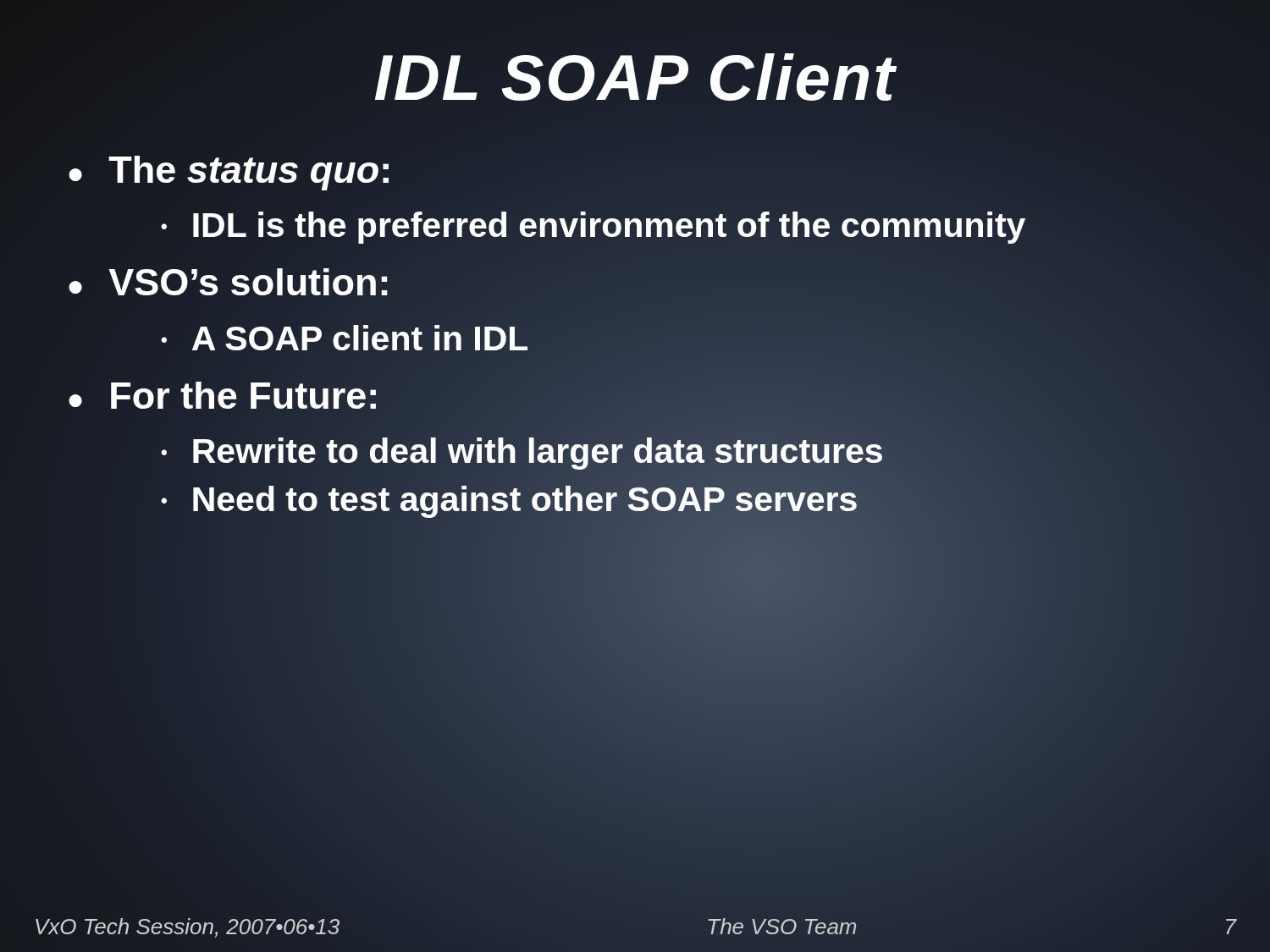Select the element starting "• VSO’s solution:"
This screenshot has width=1270, height=952.
coord(229,287)
